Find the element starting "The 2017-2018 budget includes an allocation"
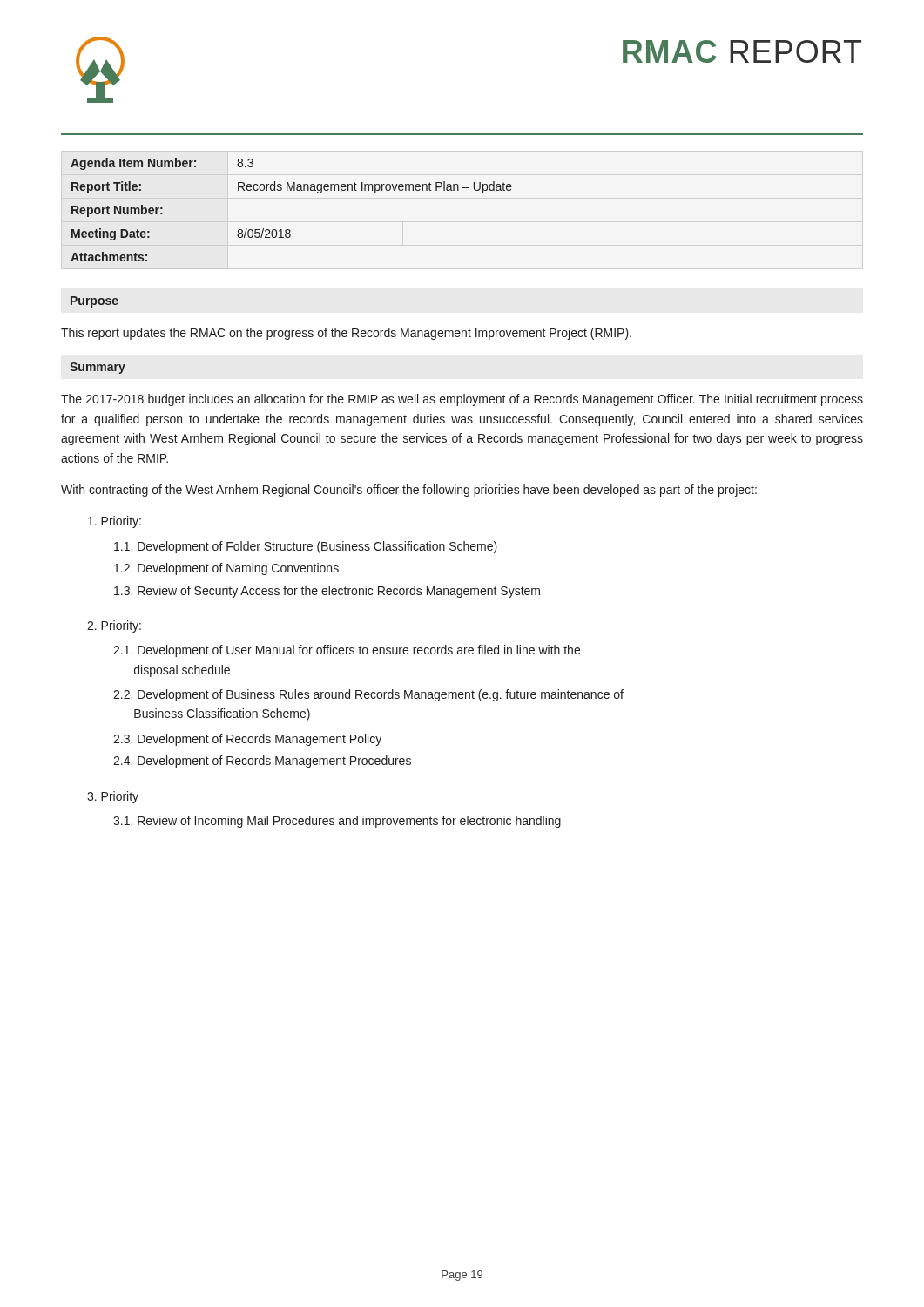Screen dimensions: 1307x924 [x=462, y=429]
